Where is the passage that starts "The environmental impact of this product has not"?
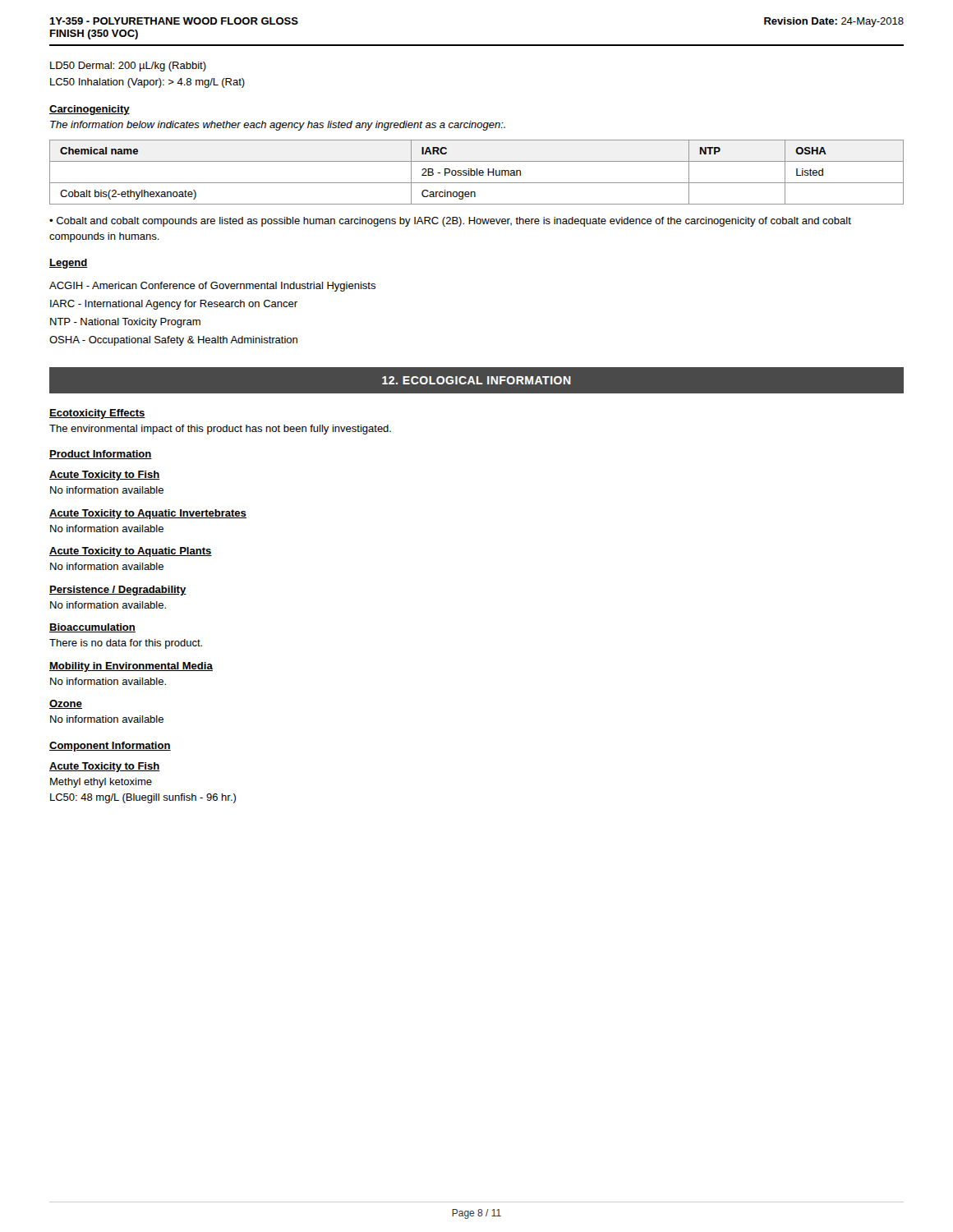Image resolution: width=953 pixels, height=1232 pixels. pyautogui.click(x=221, y=428)
